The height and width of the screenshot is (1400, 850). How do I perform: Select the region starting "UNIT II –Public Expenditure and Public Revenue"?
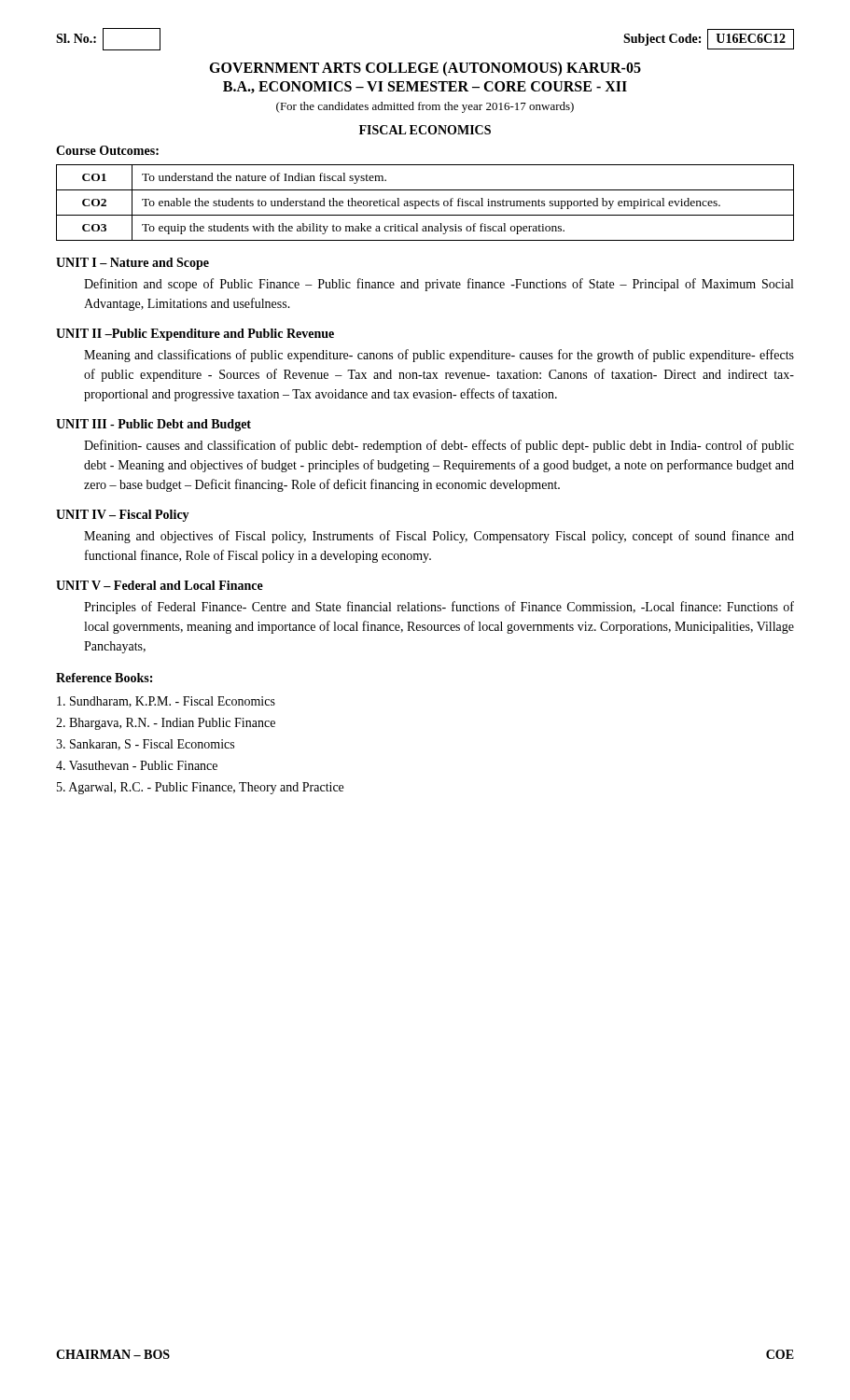(195, 334)
